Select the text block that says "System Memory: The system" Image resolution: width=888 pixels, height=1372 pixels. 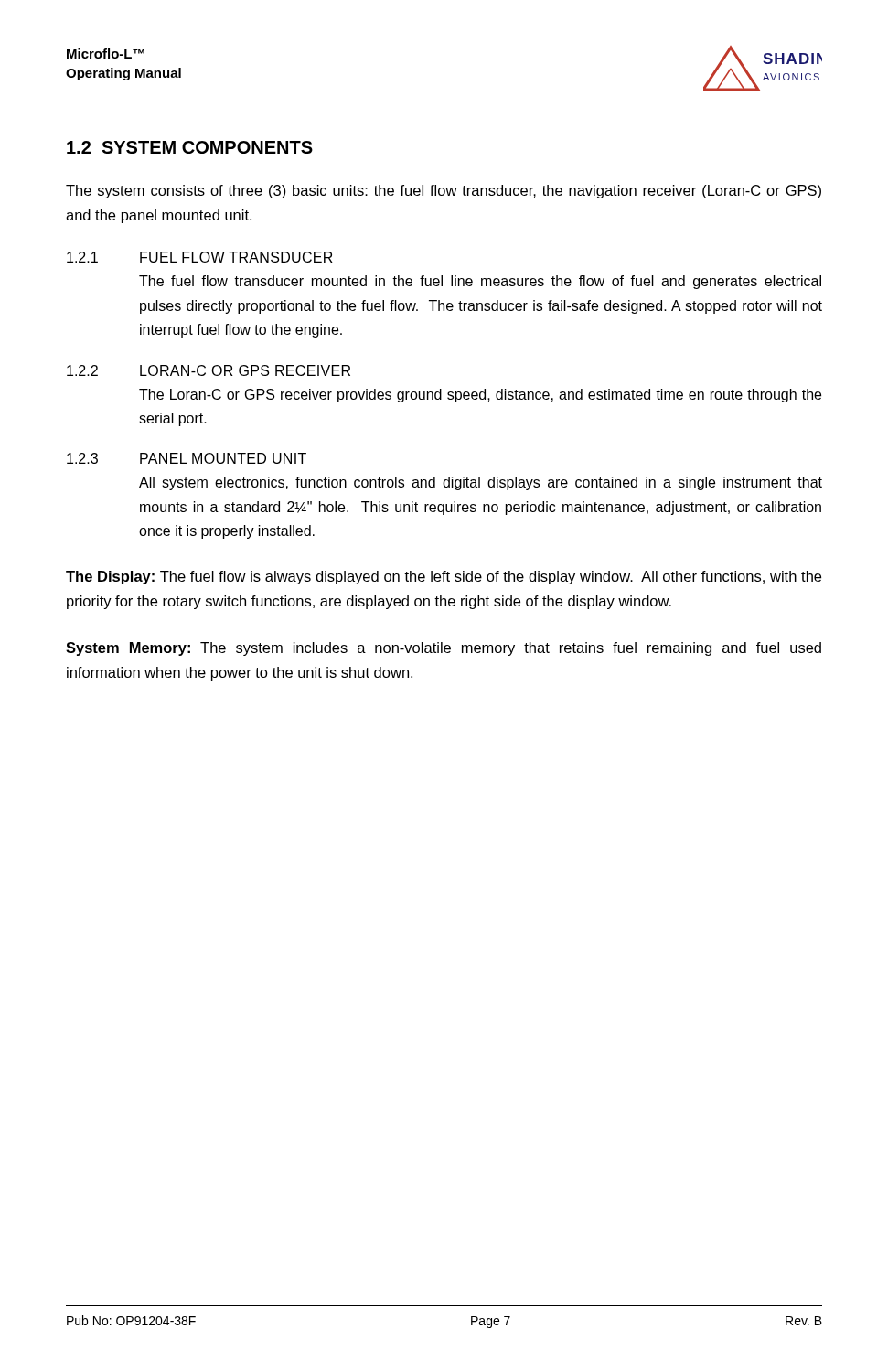click(444, 660)
